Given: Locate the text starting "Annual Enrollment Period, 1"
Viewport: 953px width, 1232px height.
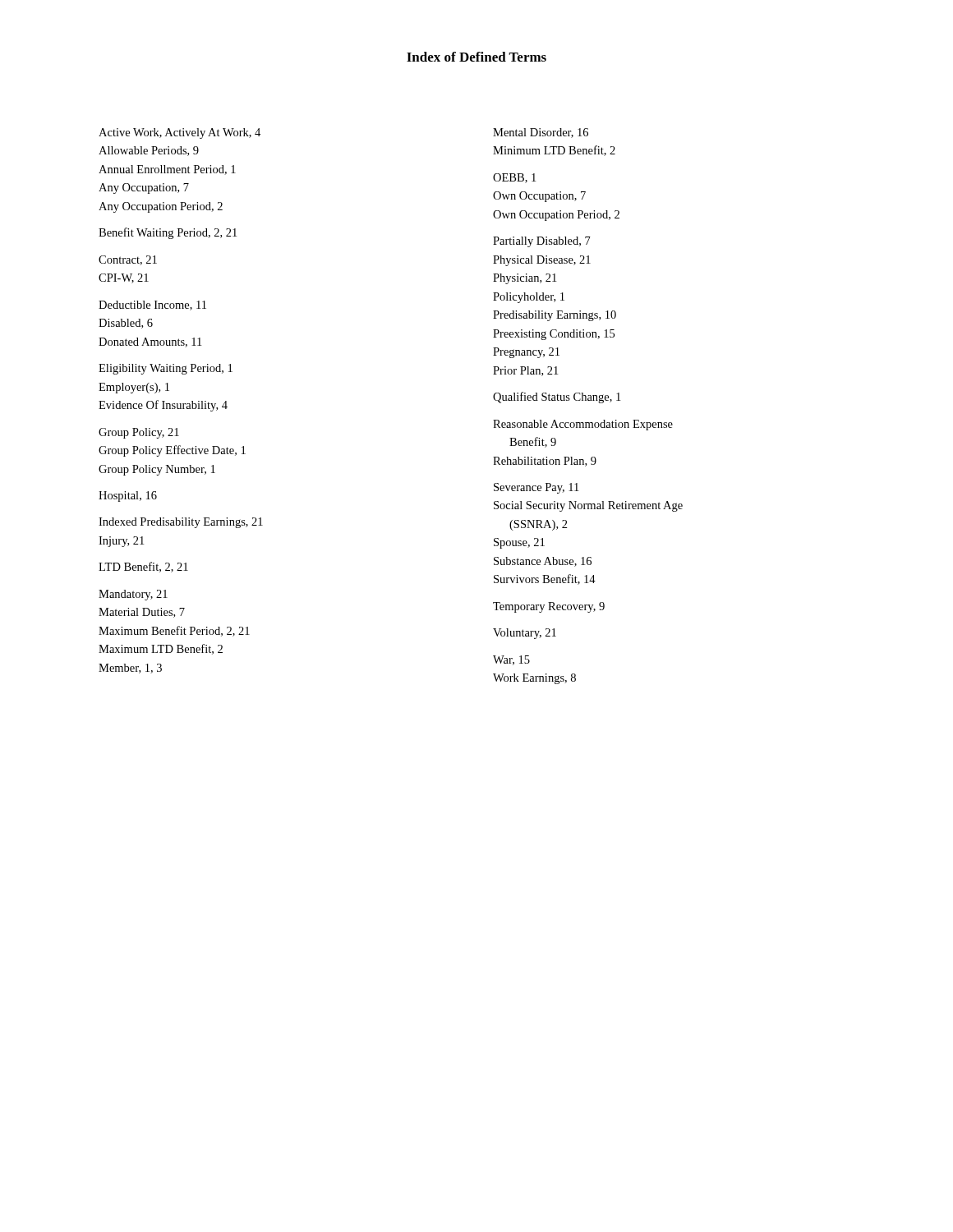Looking at the screenshot, I should (x=167, y=169).
